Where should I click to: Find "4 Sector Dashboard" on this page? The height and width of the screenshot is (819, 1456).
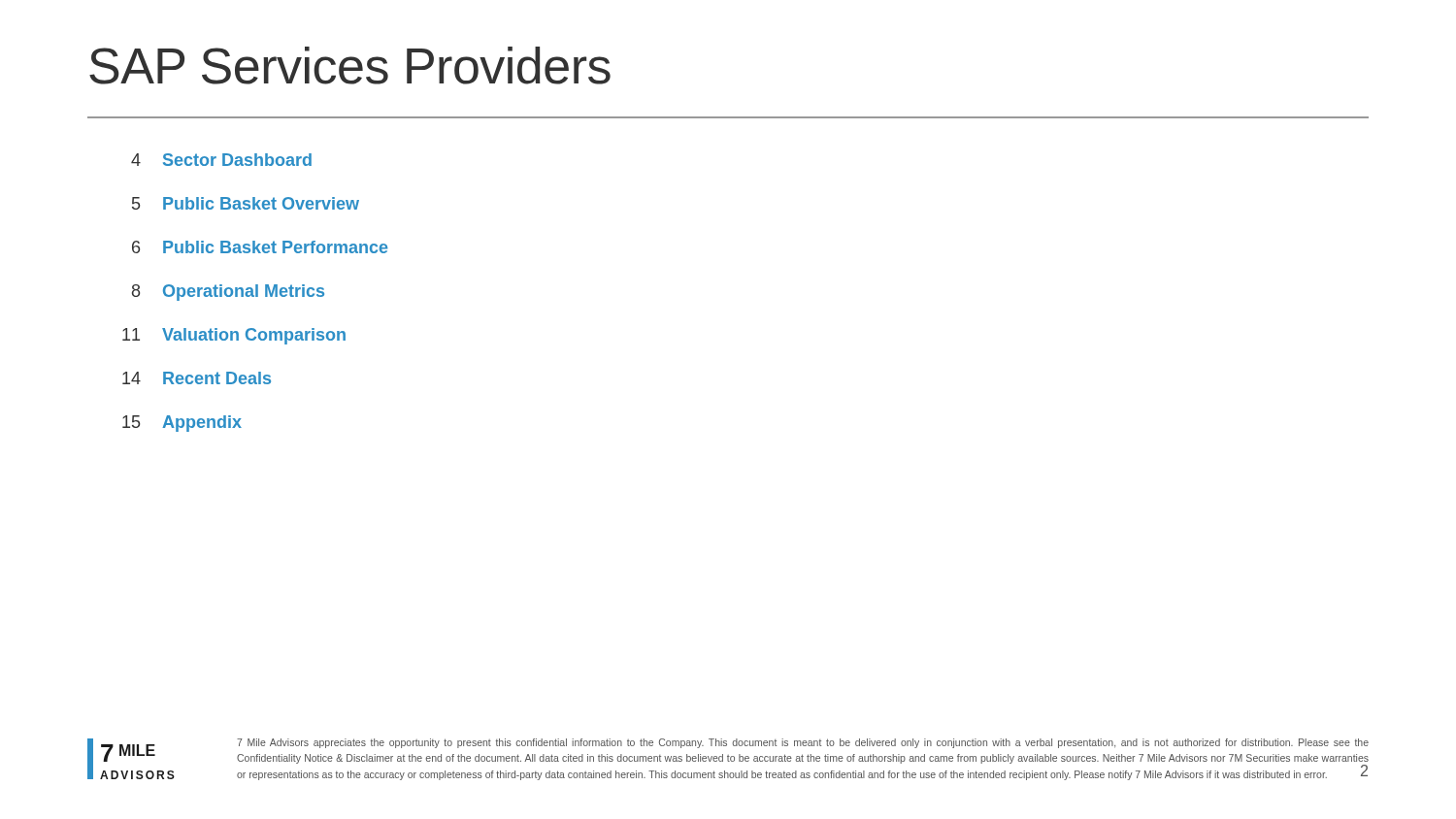click(200, 161)
